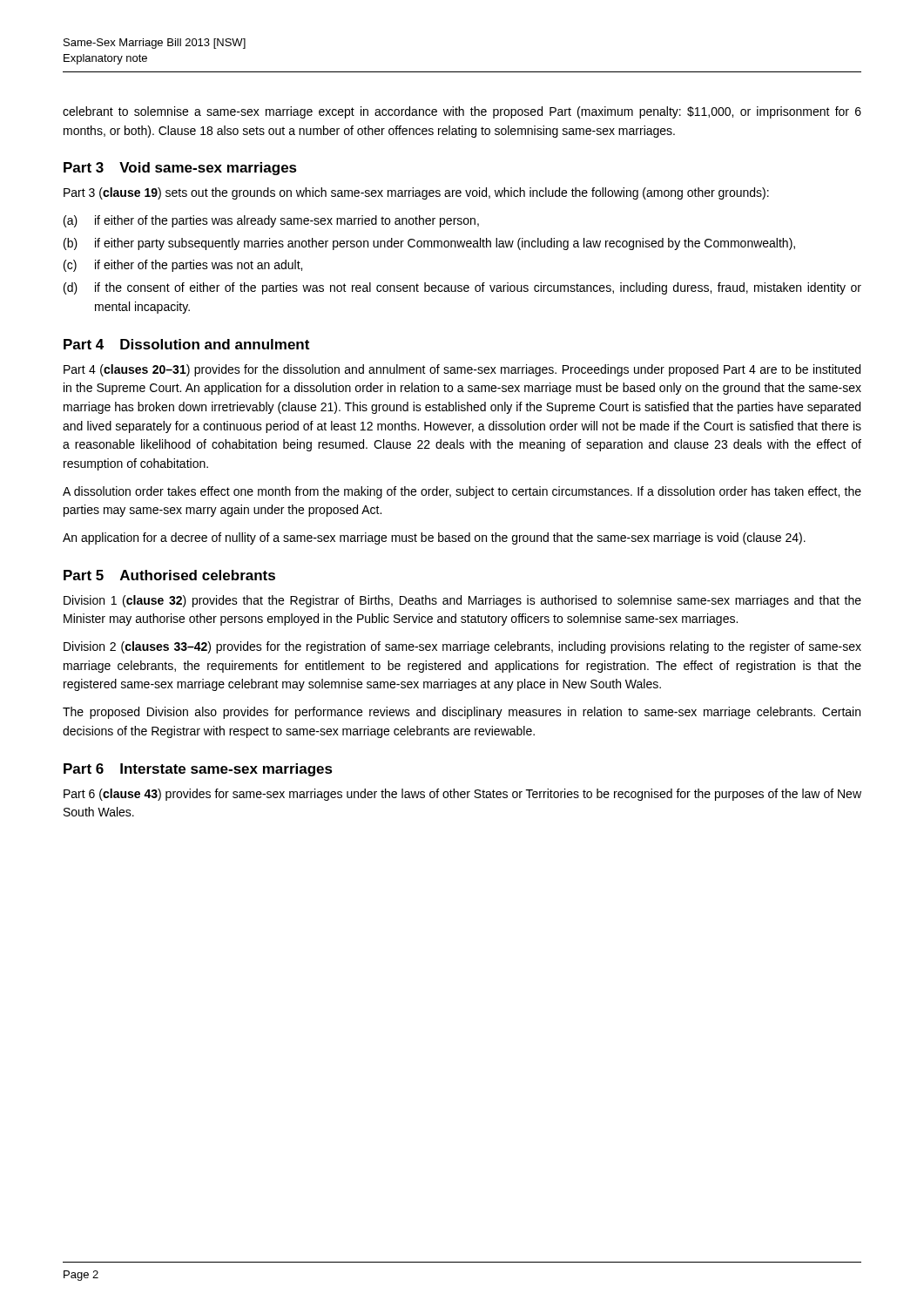Navigate to the element starting "Part 3Void same-sex marriages"
The height and width of the screenshot is (1307, 924).
click(x=180, y=168)
